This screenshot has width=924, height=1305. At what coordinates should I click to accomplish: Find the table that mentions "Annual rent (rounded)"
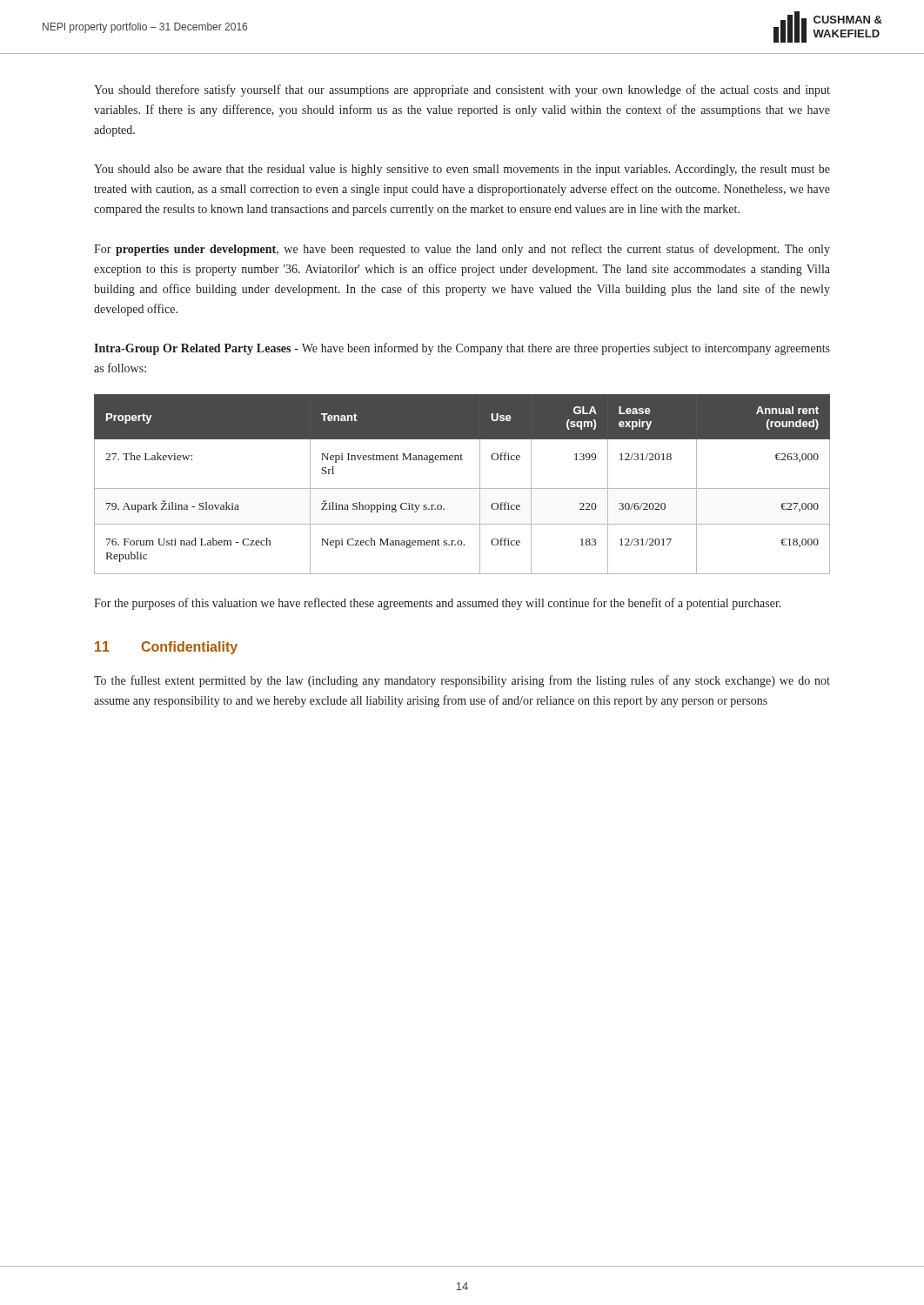pos(462,484)
